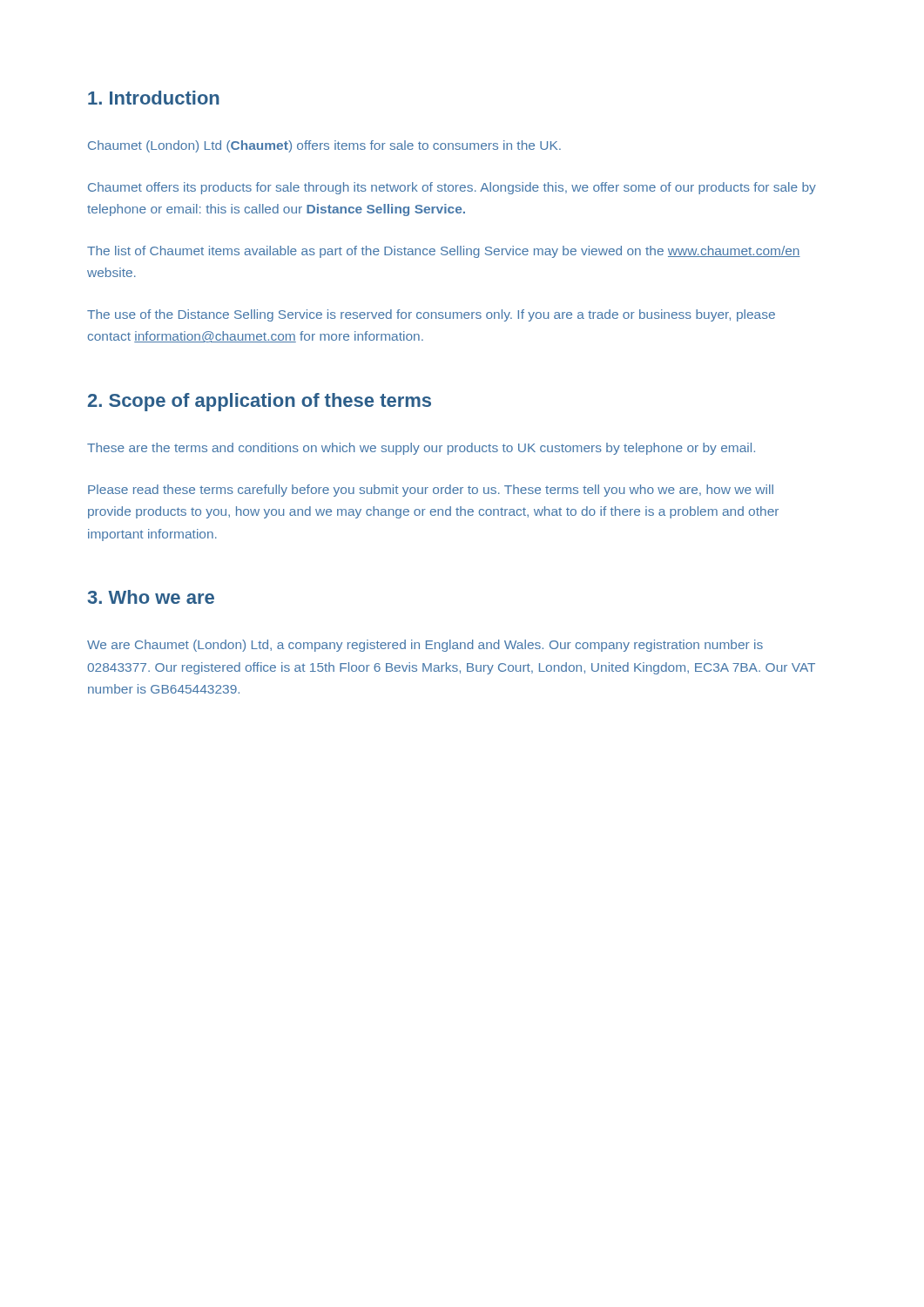Select the text block with the text "Please read these terms"

tap(433, 511)
